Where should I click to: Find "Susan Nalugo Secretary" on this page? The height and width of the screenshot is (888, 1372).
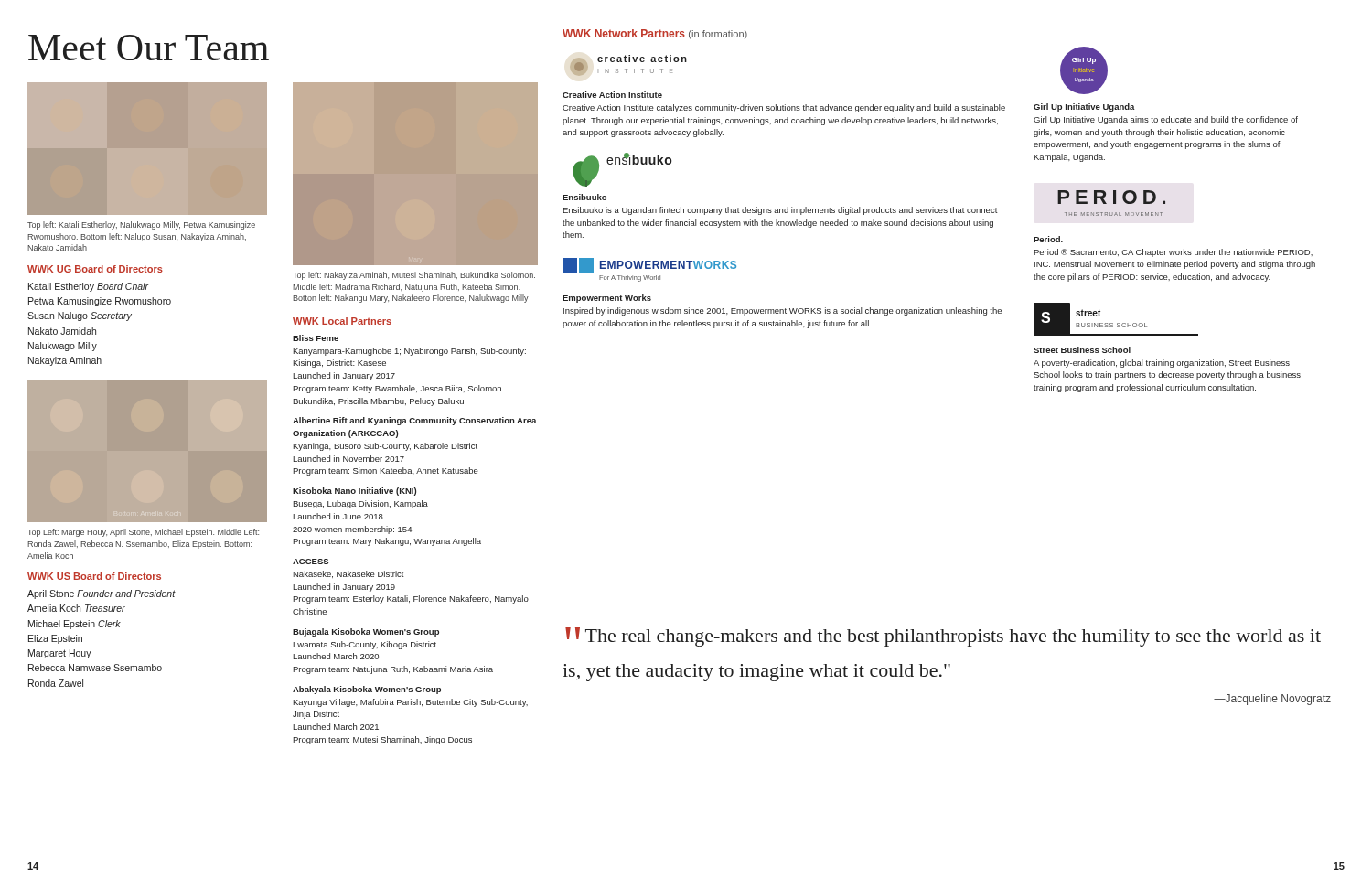pos(80,316)
